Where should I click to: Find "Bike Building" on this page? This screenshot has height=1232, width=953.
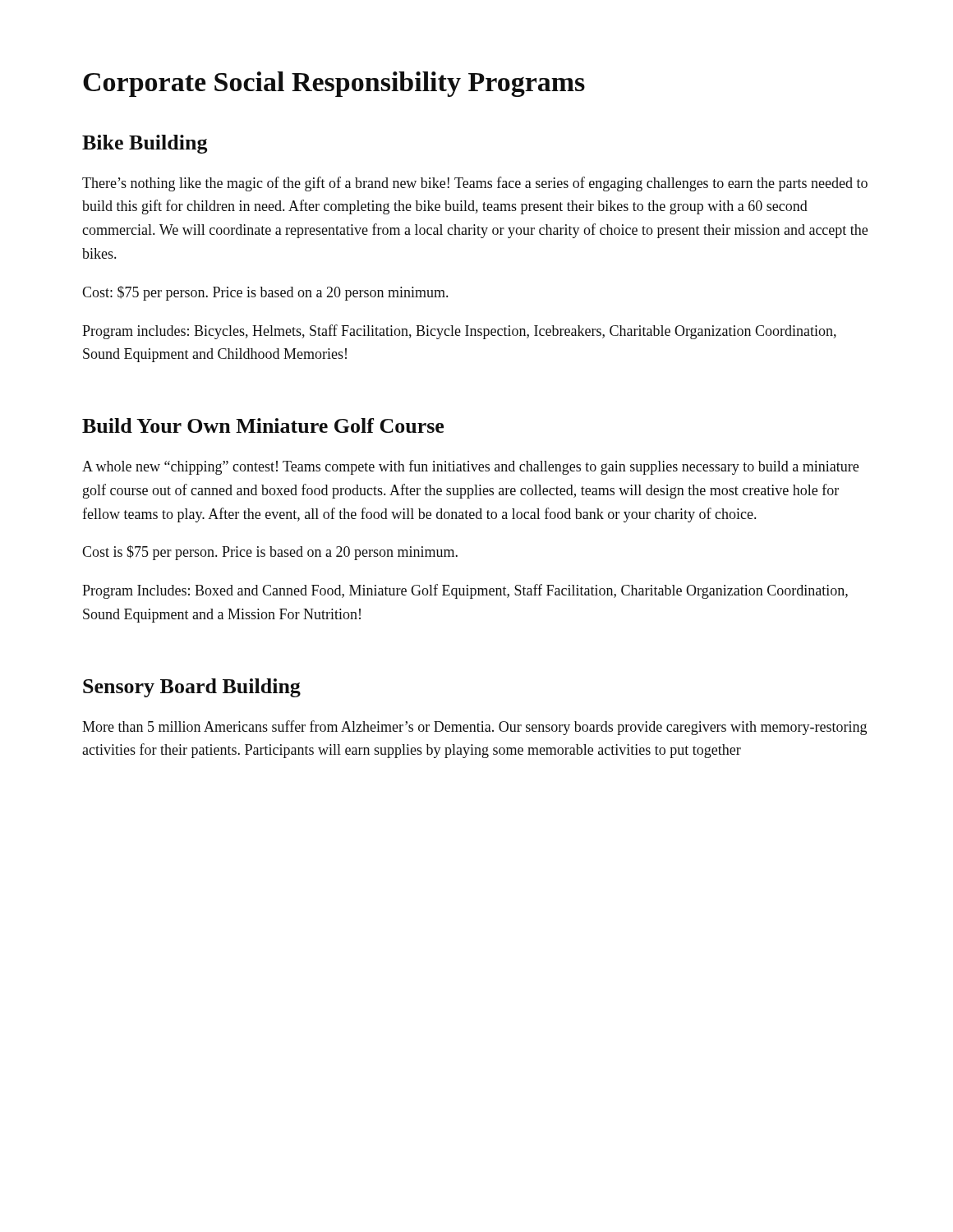click(x=145, y=142)
